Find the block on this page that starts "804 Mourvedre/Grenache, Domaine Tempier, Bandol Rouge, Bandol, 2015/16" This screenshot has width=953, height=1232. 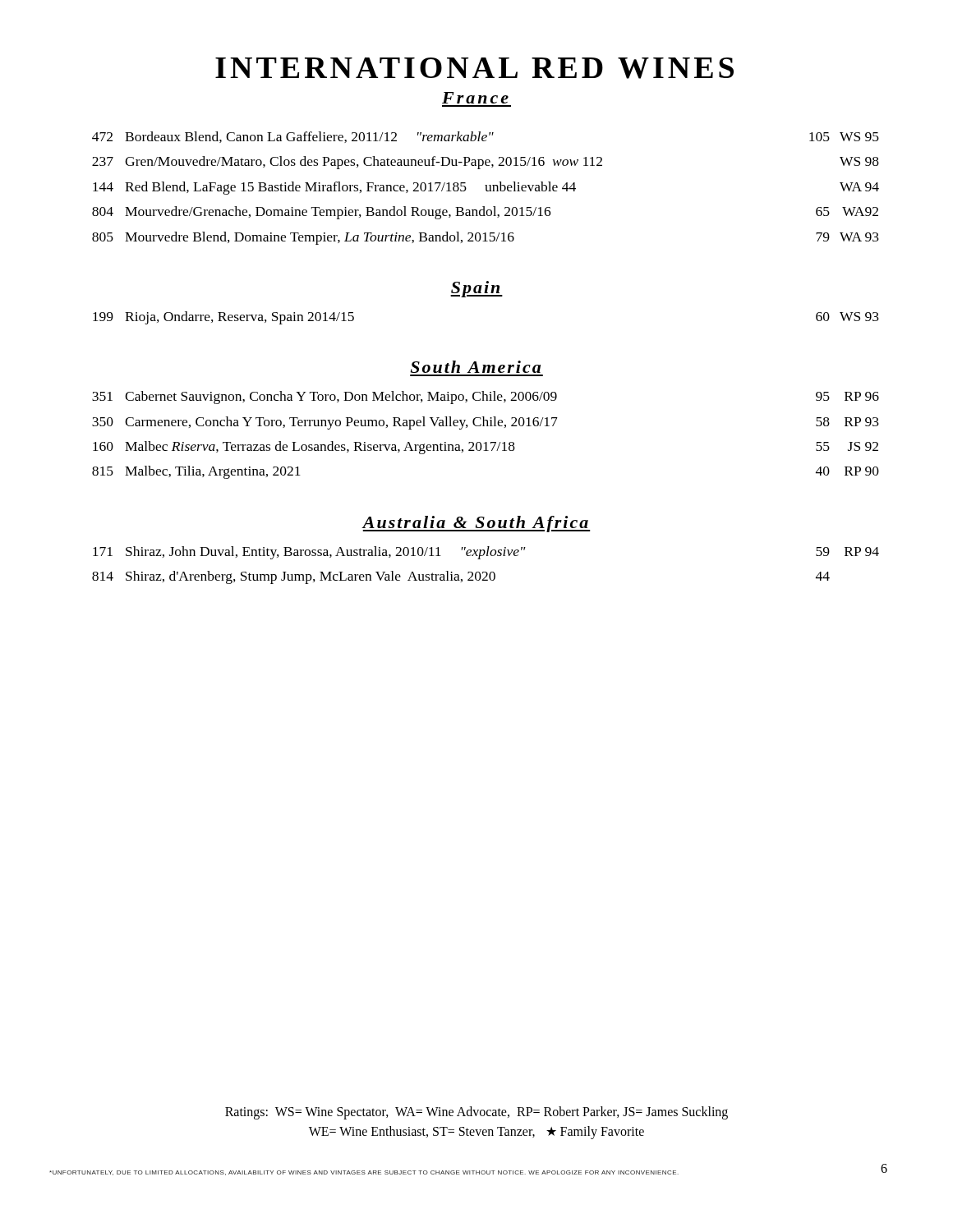[476, 212]
